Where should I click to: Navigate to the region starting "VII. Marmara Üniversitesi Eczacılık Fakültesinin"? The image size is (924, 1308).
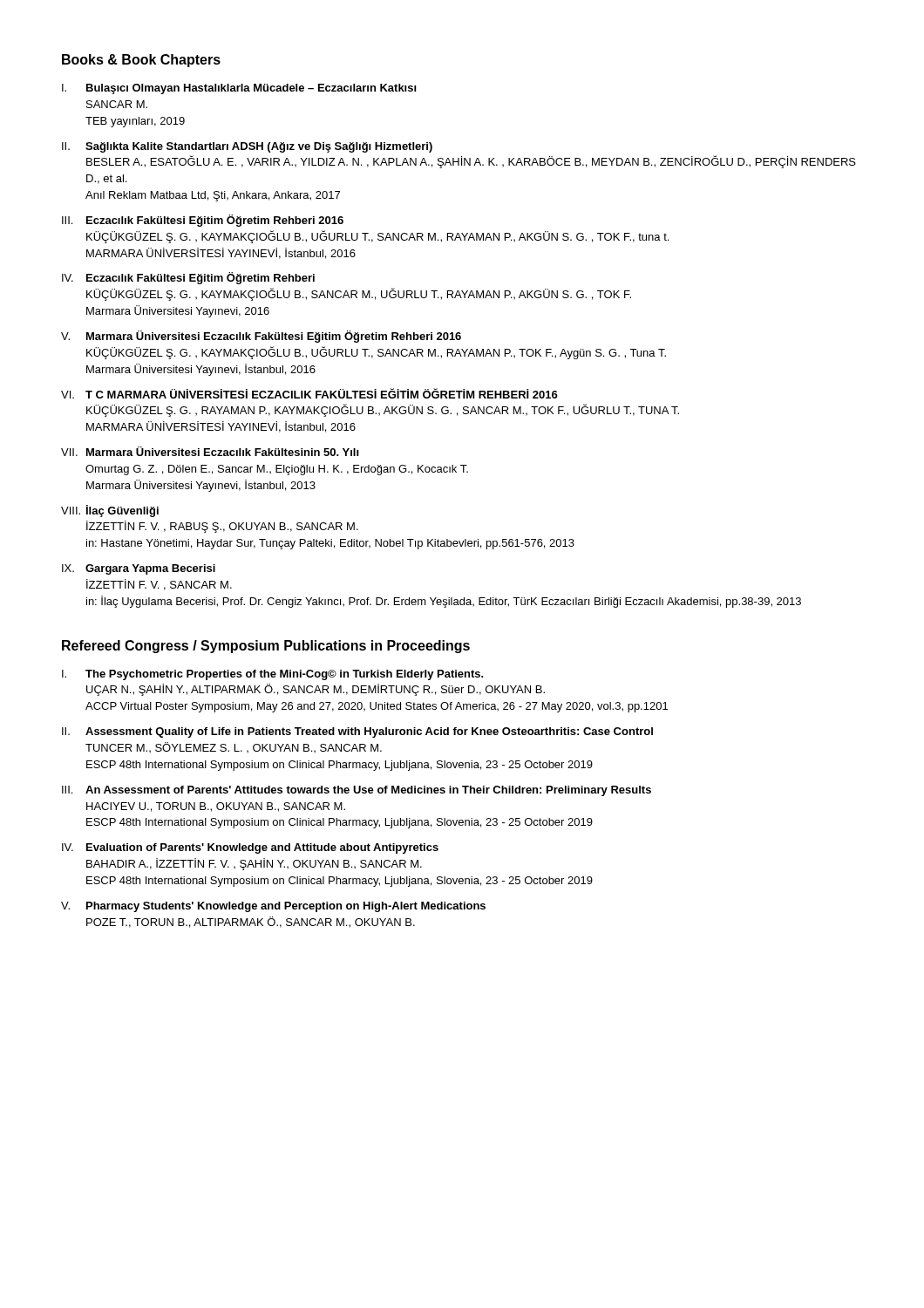tap(462, 469)
